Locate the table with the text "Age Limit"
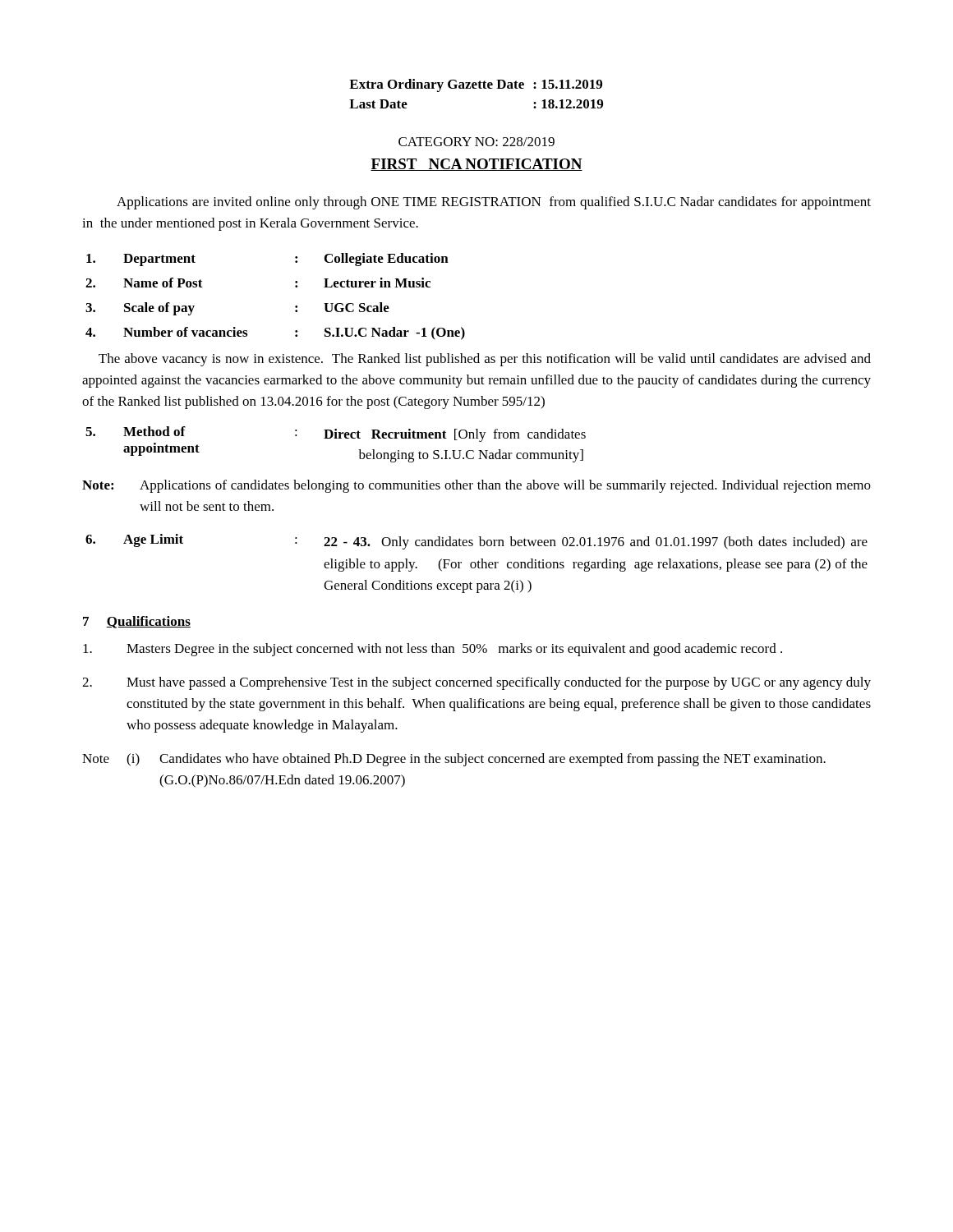The width and height of the screenshot is (953, 1232). [x=476, y=564]
